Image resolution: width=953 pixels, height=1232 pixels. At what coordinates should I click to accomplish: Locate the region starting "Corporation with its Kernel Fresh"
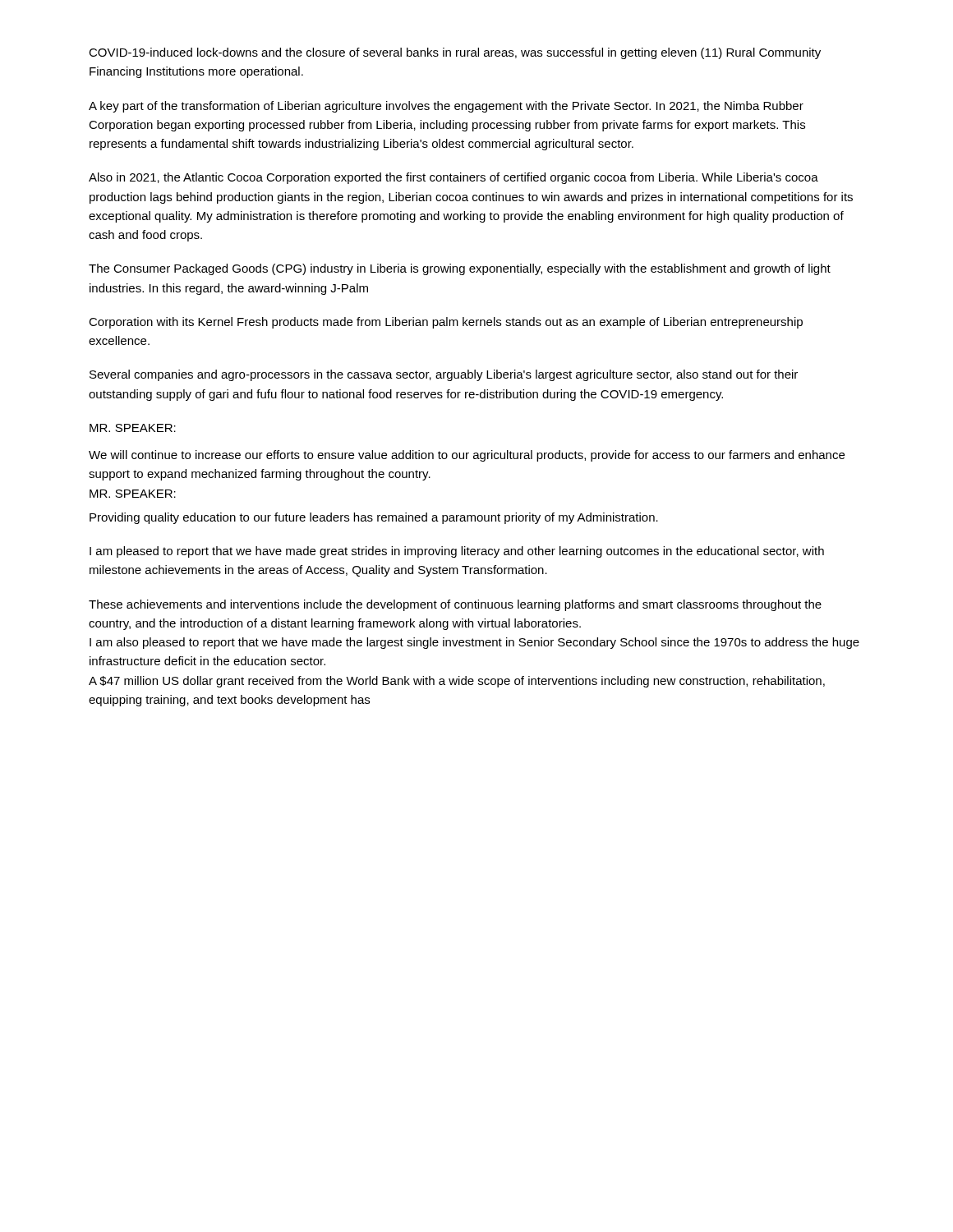(x=446, y=331)
